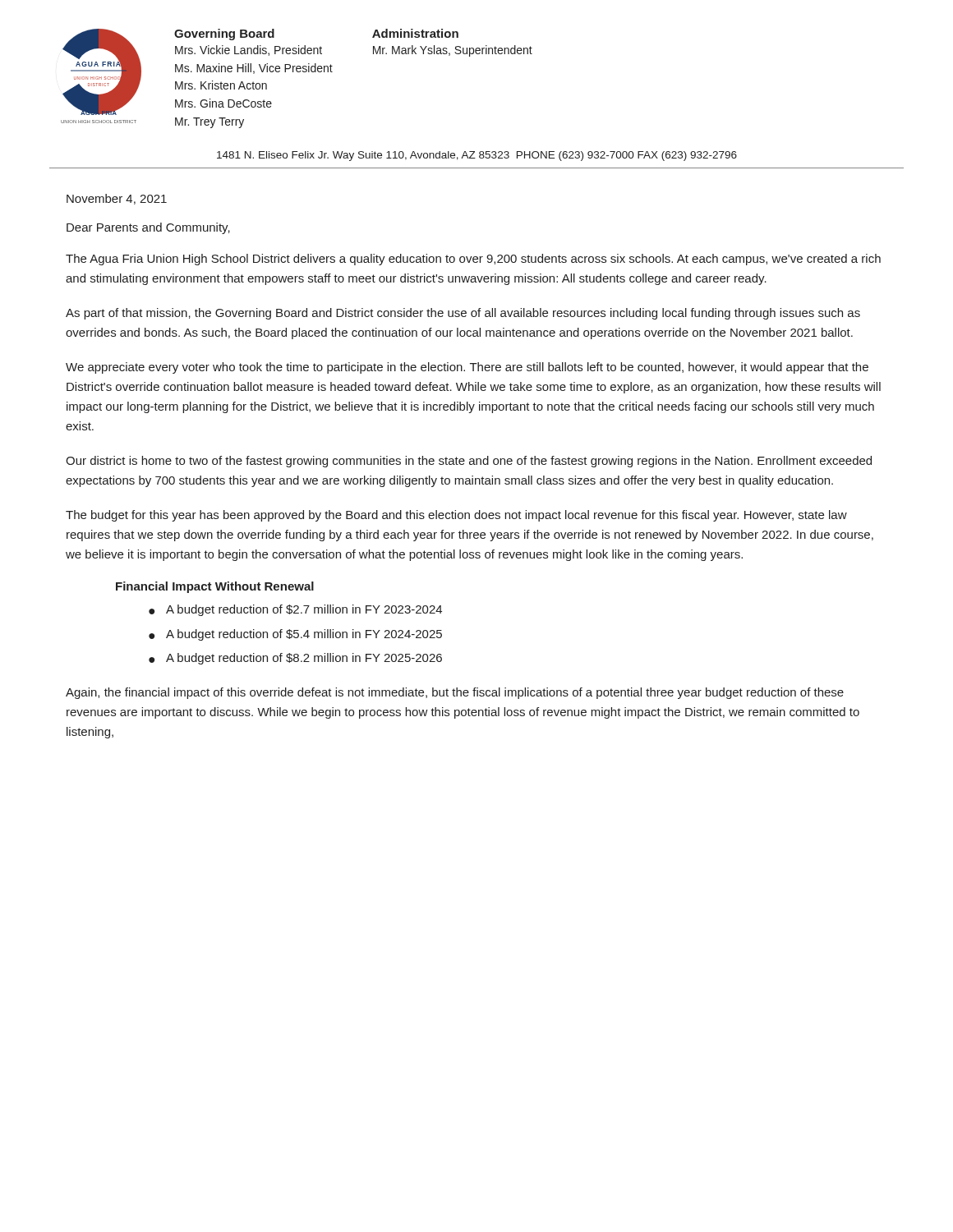The image size is (953, 1232).
Task: Locate the section header containing "Financial Impact Without"
Action: 215,586
